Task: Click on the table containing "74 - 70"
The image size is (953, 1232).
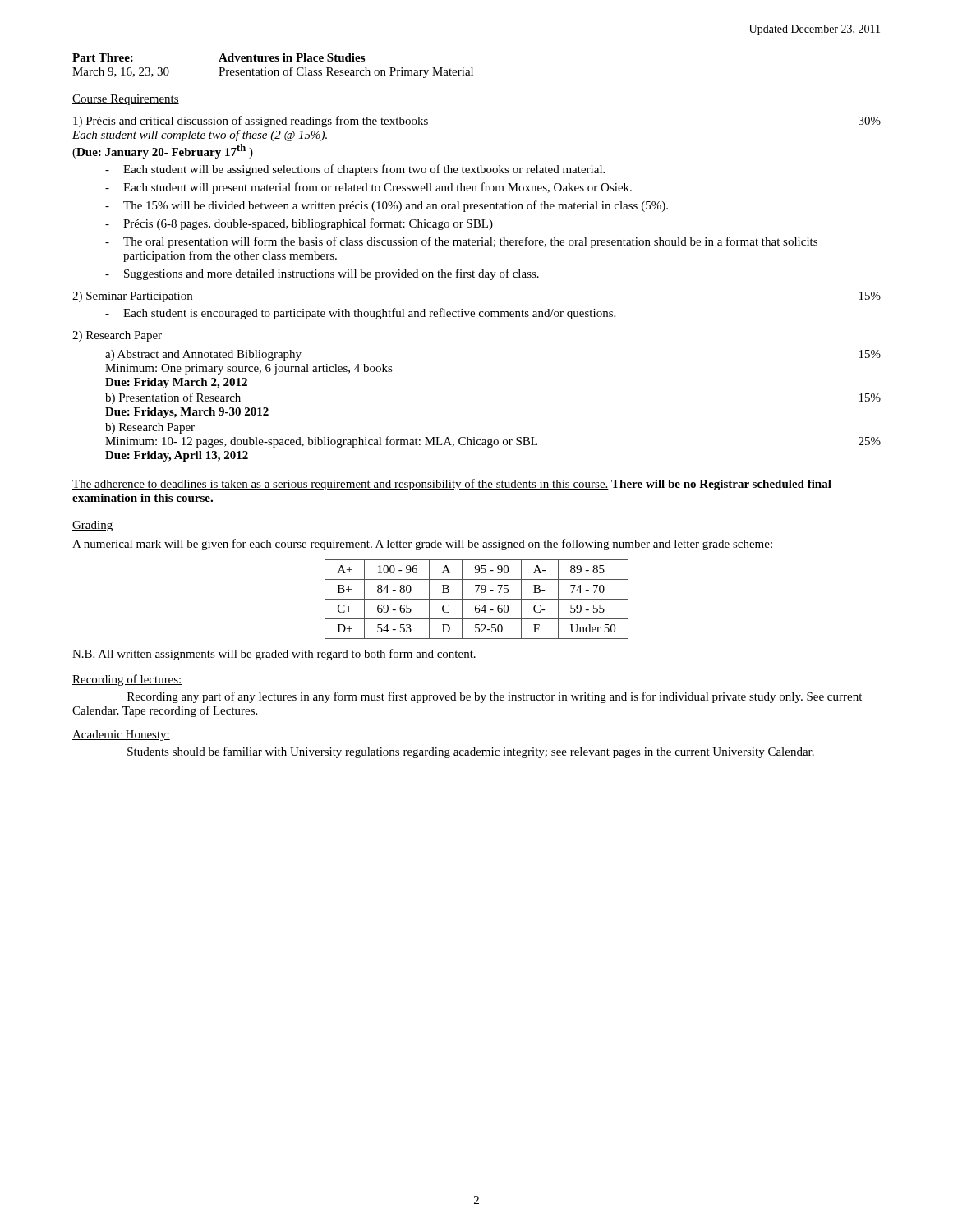Action: (x=476, y=599)
